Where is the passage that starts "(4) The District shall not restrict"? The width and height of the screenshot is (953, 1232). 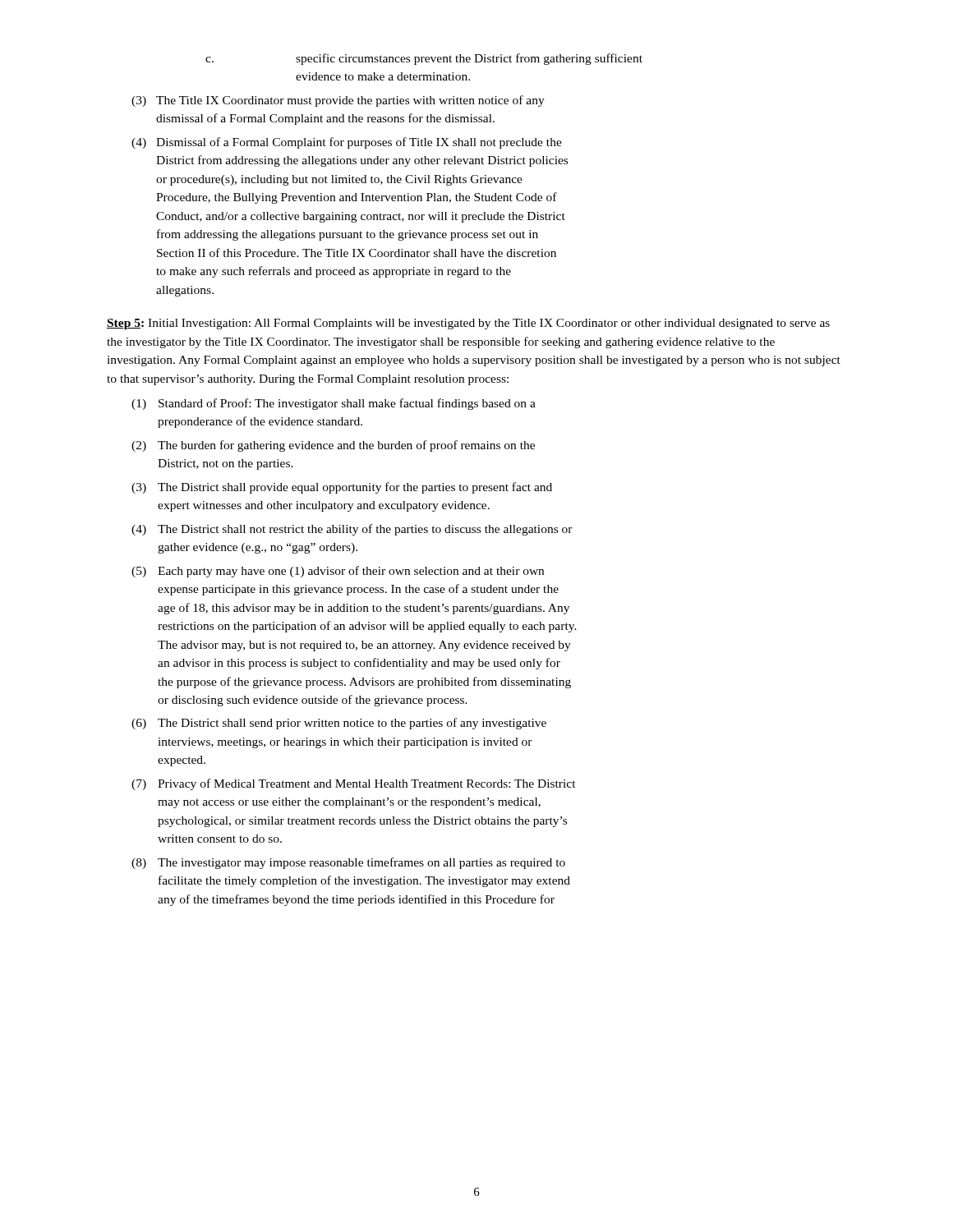tap(352, 538)
